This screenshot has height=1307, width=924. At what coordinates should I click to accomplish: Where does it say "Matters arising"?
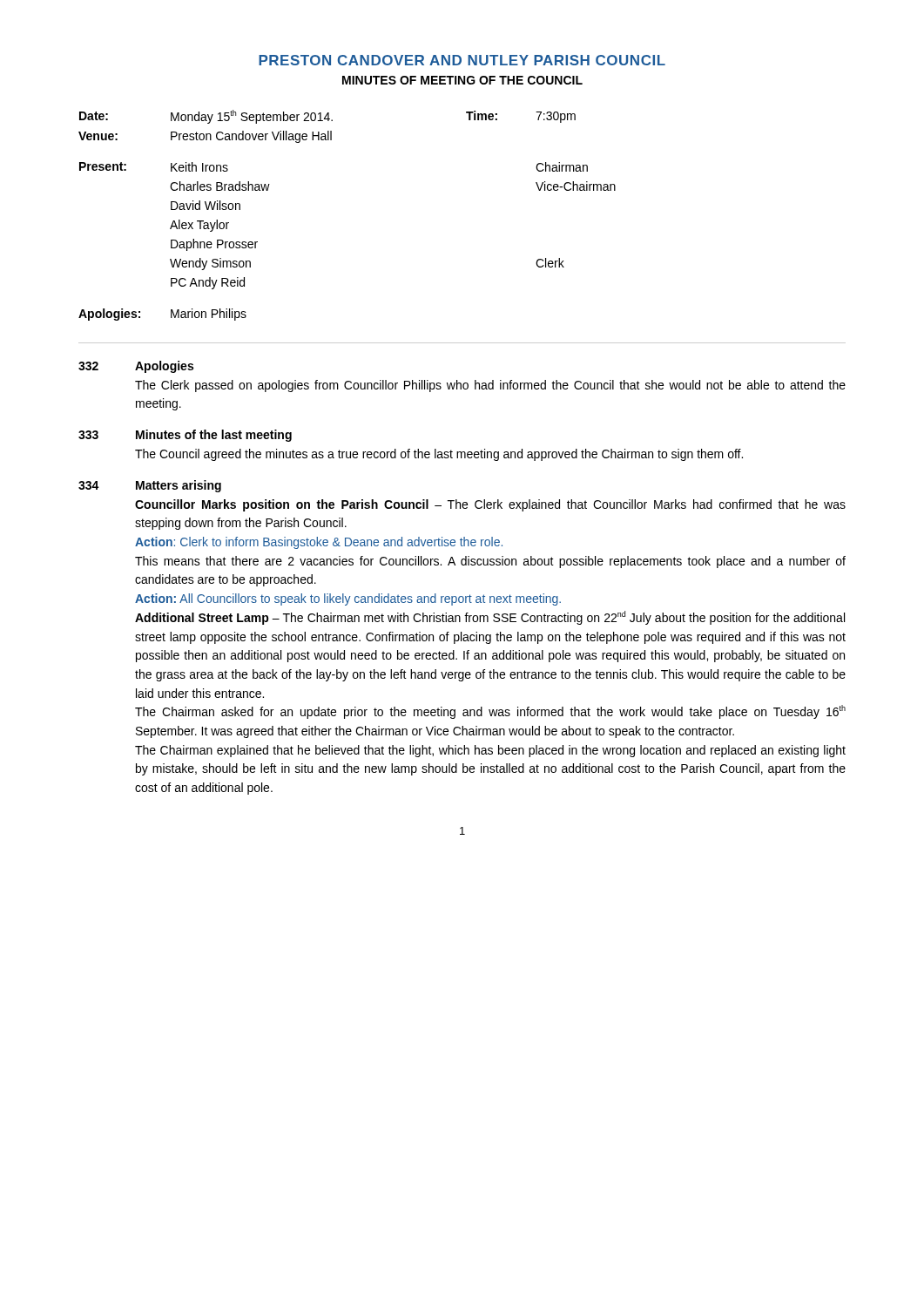coord(178,485)
